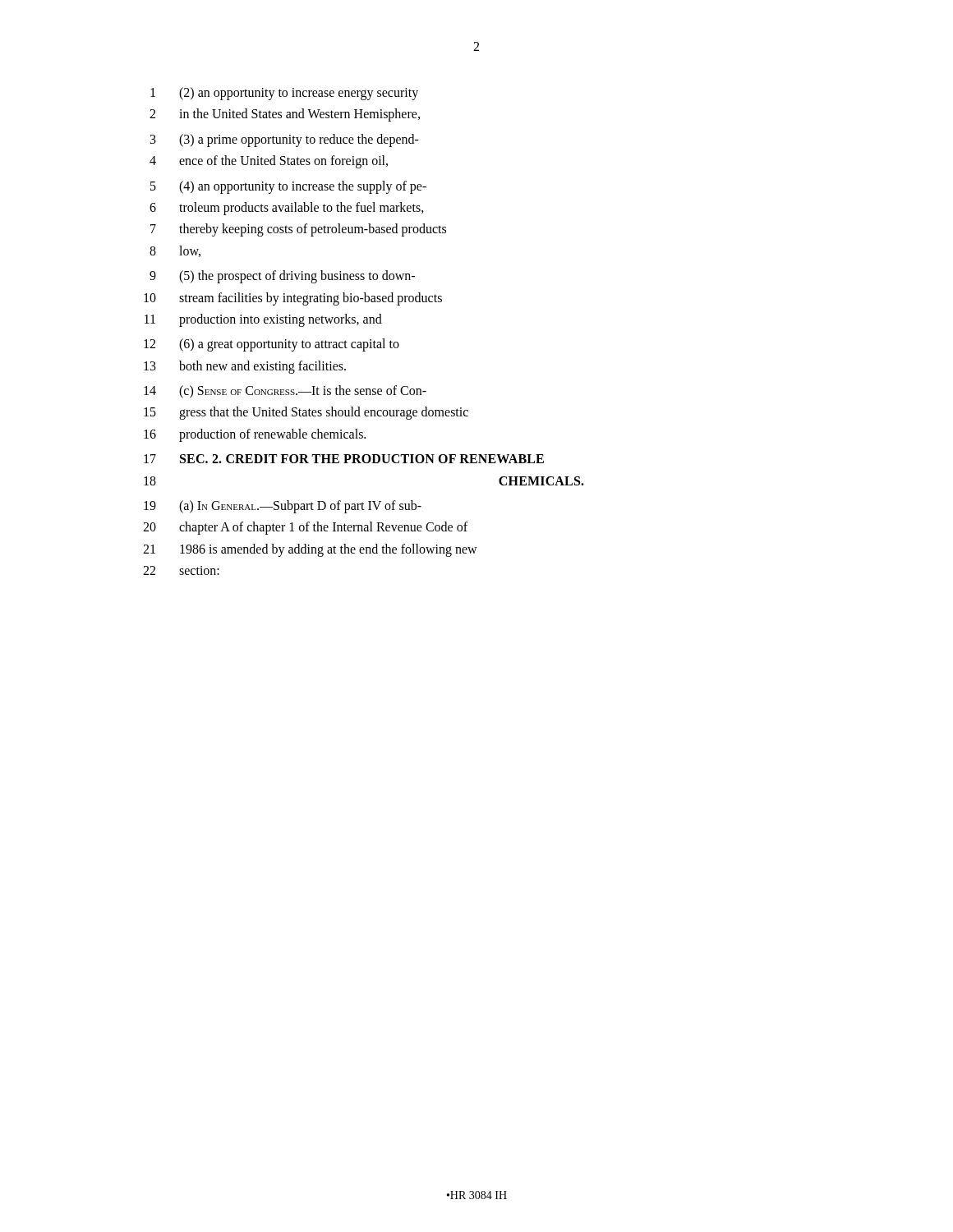This screenshot has height=1232, width=953.
Task: Locate the block of text that opens with "3 (3) a prime opportunity to reduce"
Action: click(x=285, y=140)
